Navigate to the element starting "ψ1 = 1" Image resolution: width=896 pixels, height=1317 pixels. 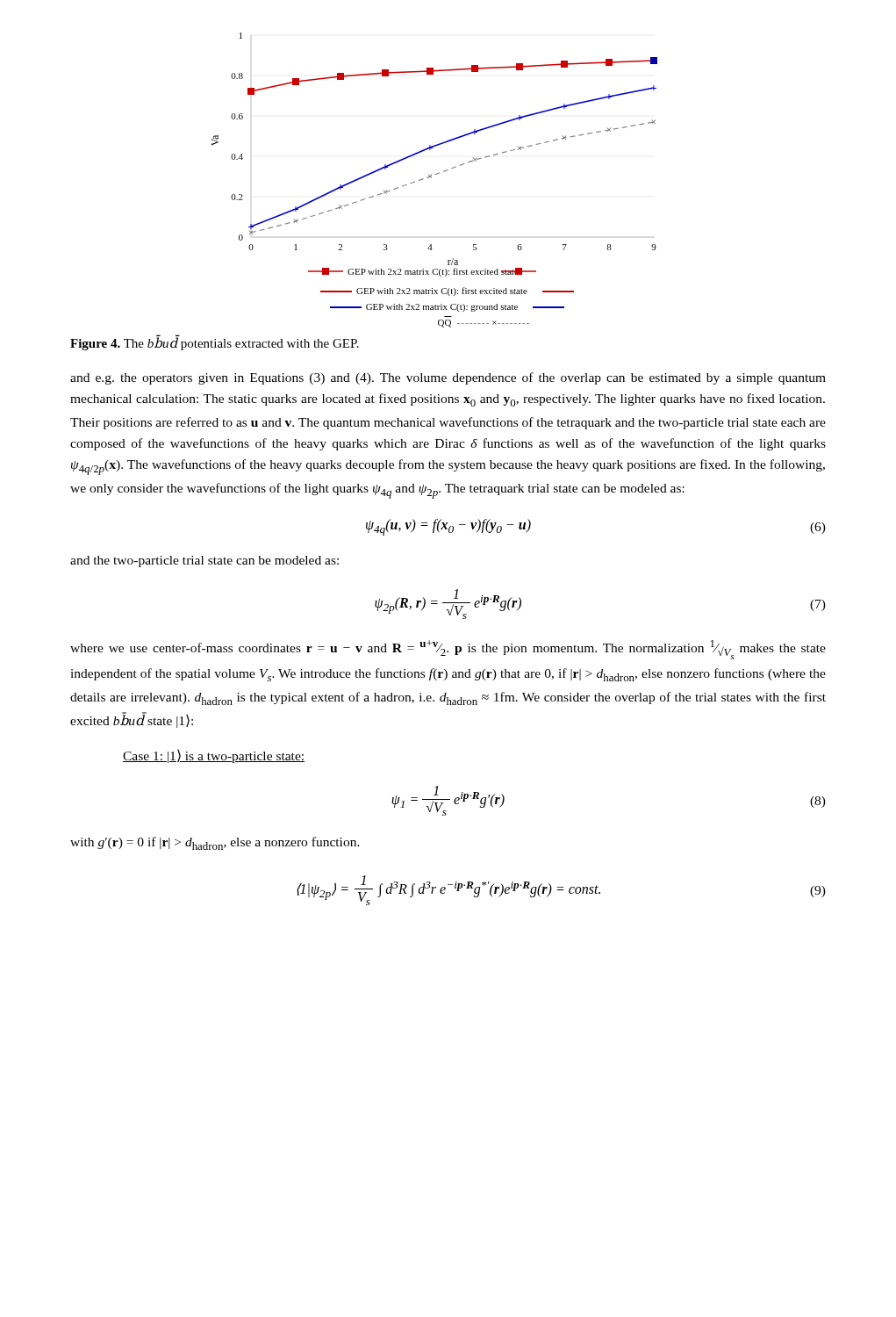436,799
